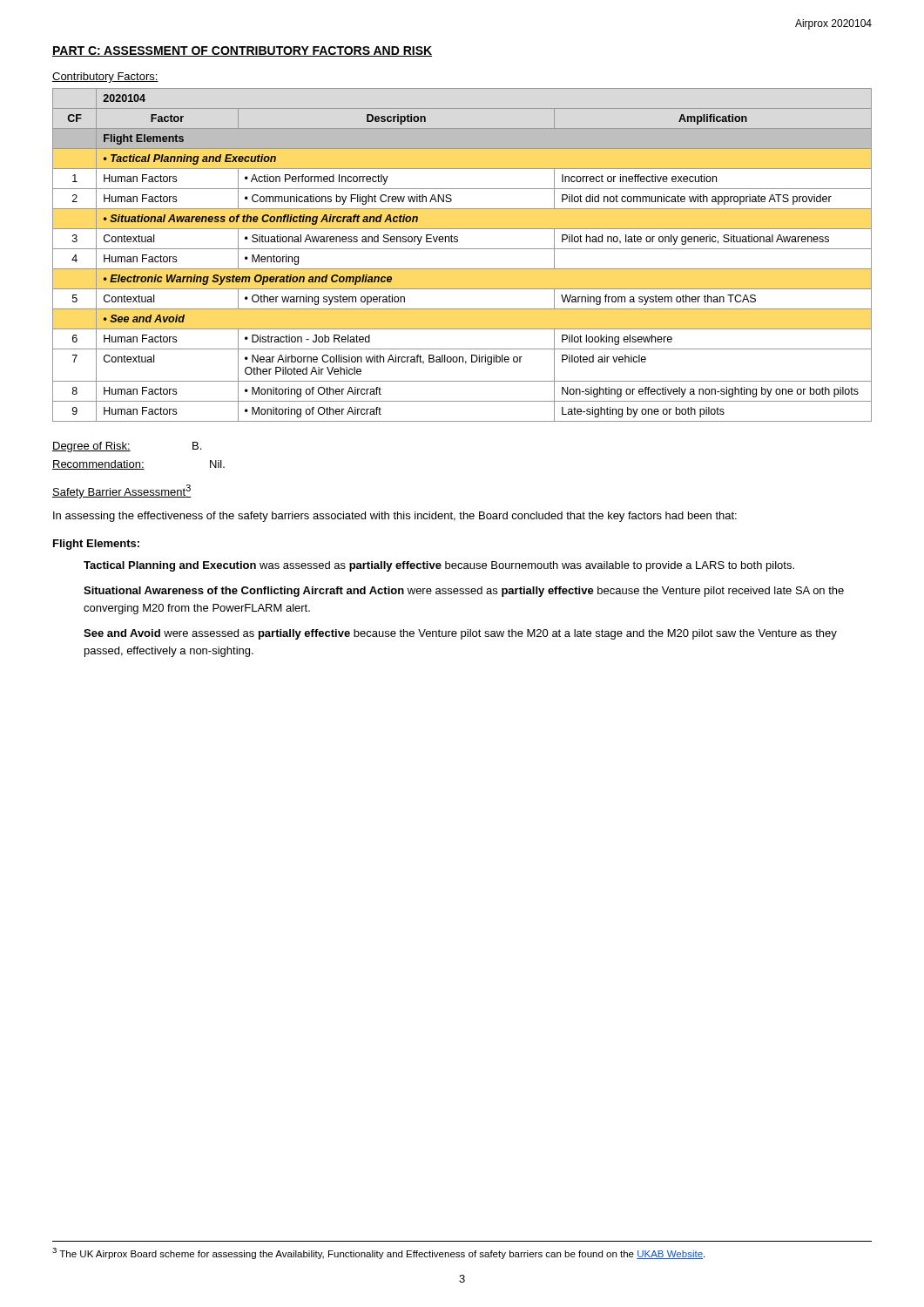The width and height of the screenshot is (924, 1307).
Task: Locate the table with the text "Flight Elements"
Action: pyautogui.click(x=462, y=255)
